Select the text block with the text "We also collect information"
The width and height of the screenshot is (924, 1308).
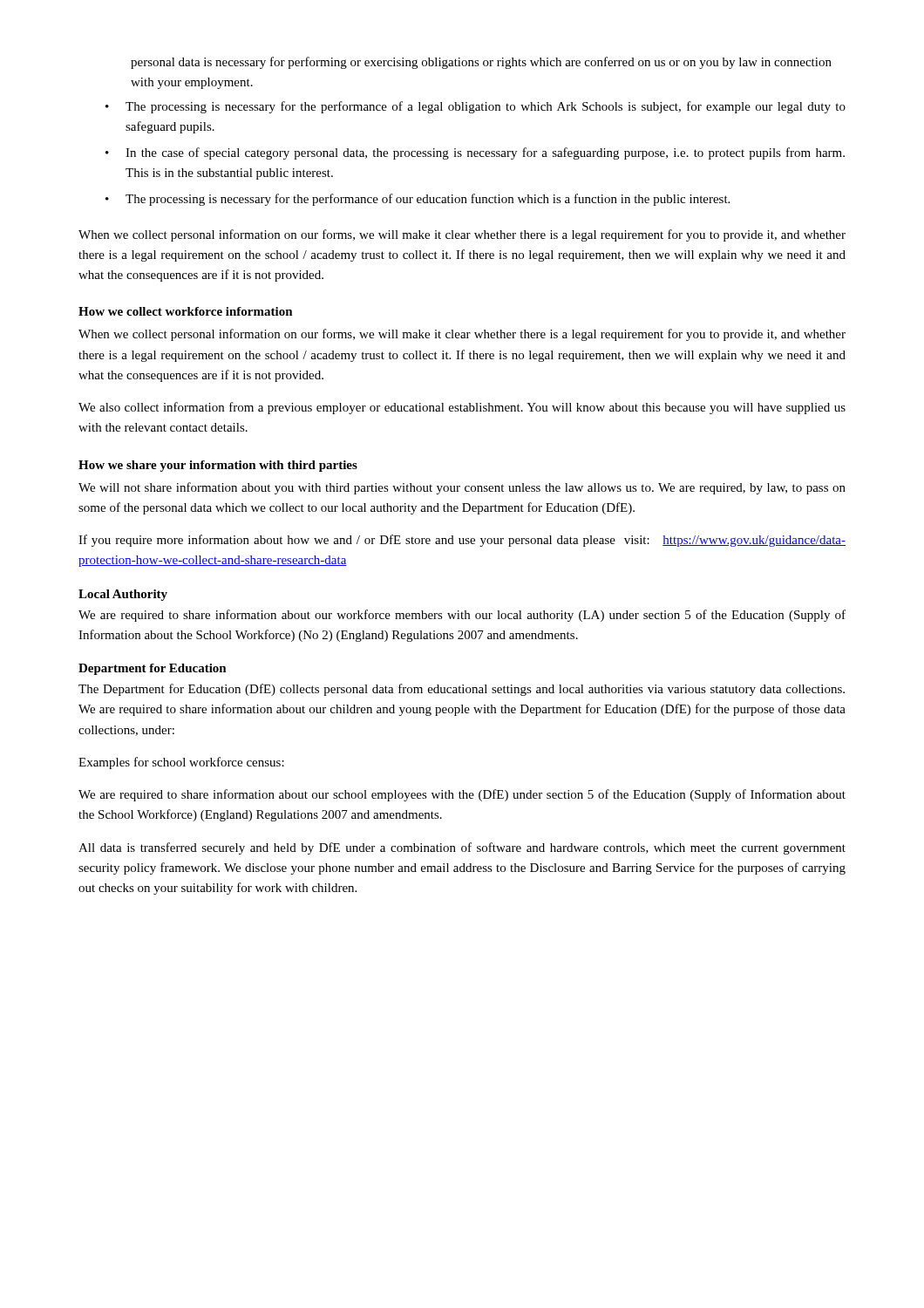pos(462,417)
